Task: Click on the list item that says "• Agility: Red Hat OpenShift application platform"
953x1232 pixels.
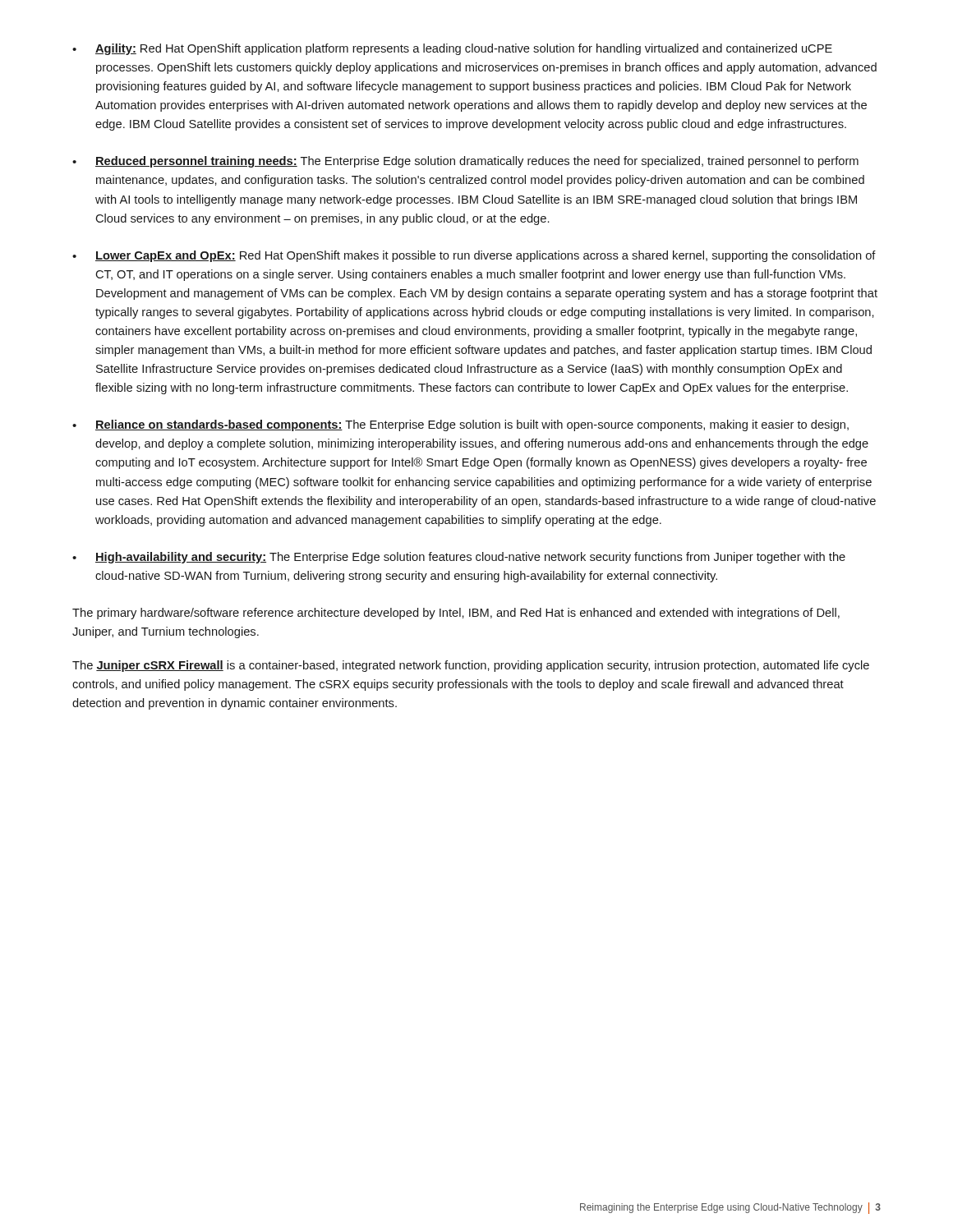Action: click(x=476, y=87)
